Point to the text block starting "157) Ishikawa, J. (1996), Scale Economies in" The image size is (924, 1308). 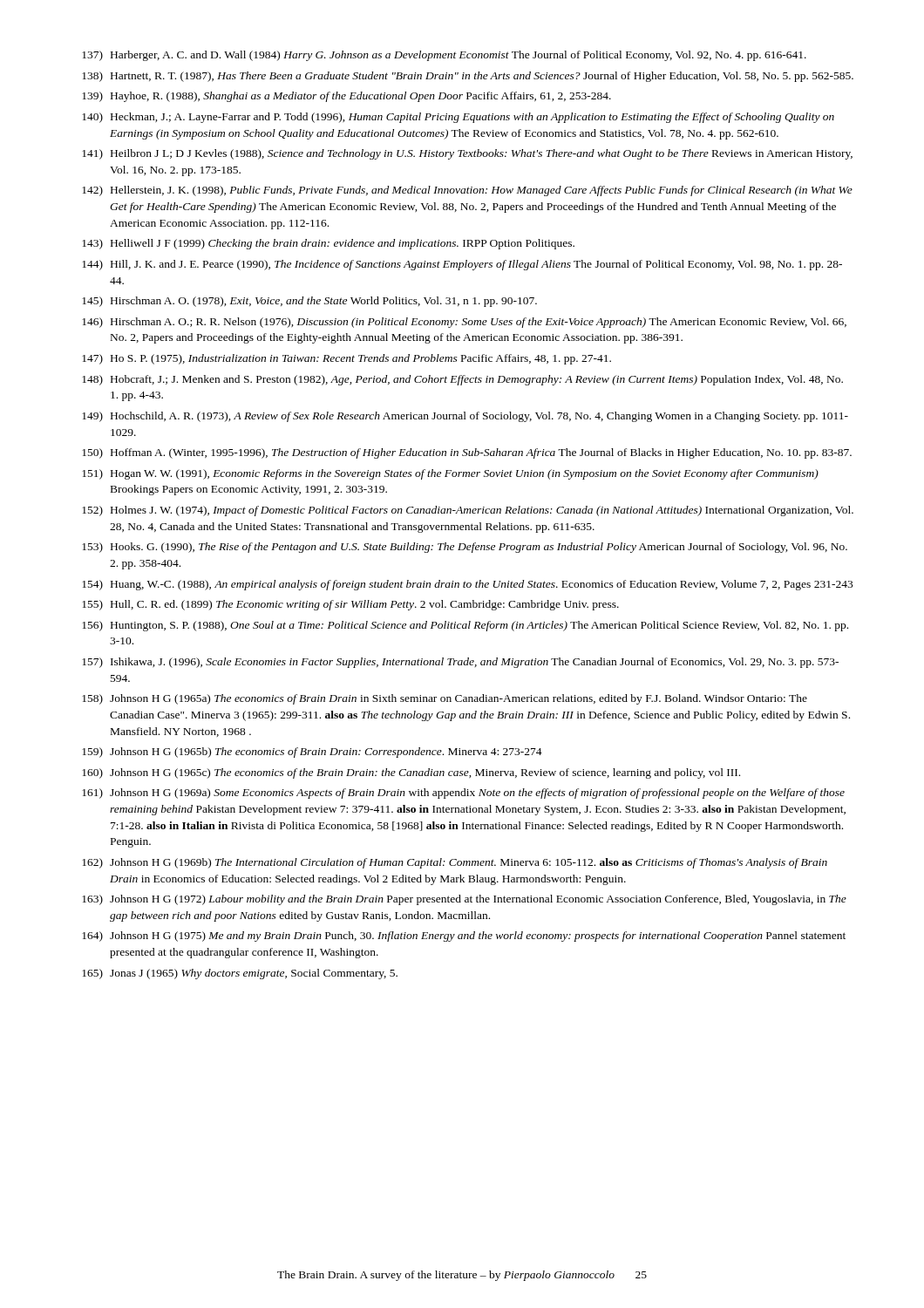[x=462, y=670]
